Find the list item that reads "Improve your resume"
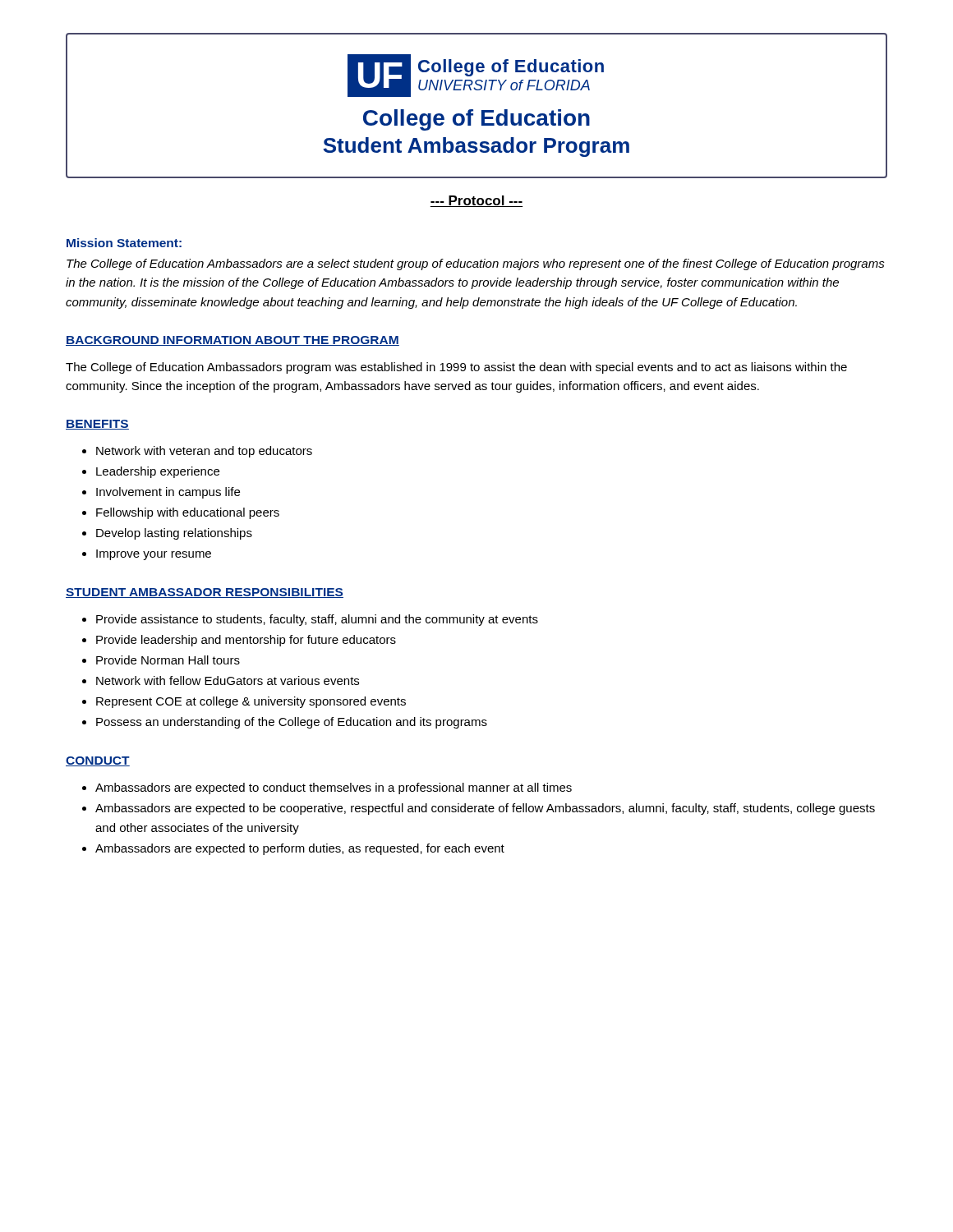953x1232 pixels. point(154,553)
